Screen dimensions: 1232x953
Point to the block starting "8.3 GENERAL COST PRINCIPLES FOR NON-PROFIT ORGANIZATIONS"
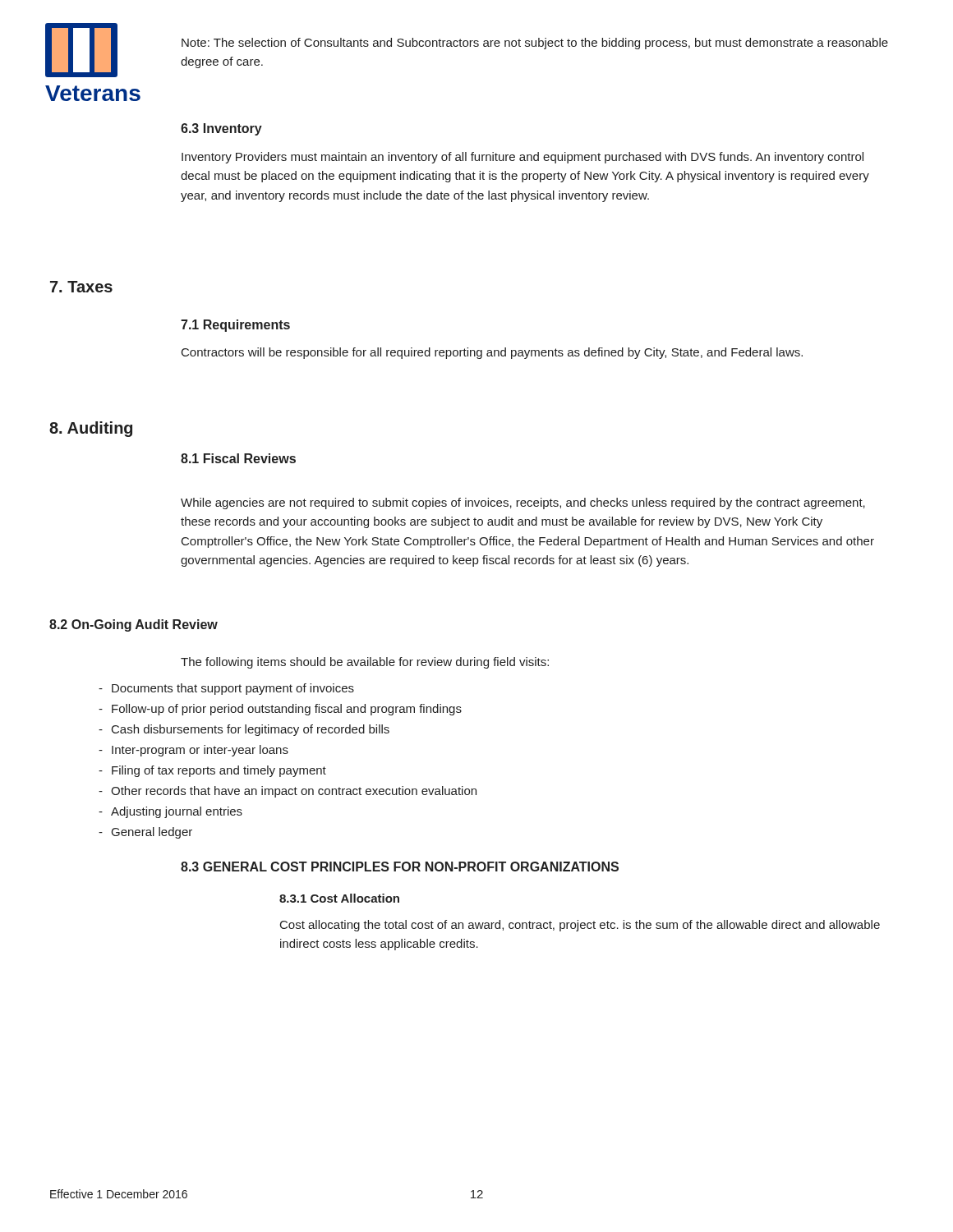(538, 867)
